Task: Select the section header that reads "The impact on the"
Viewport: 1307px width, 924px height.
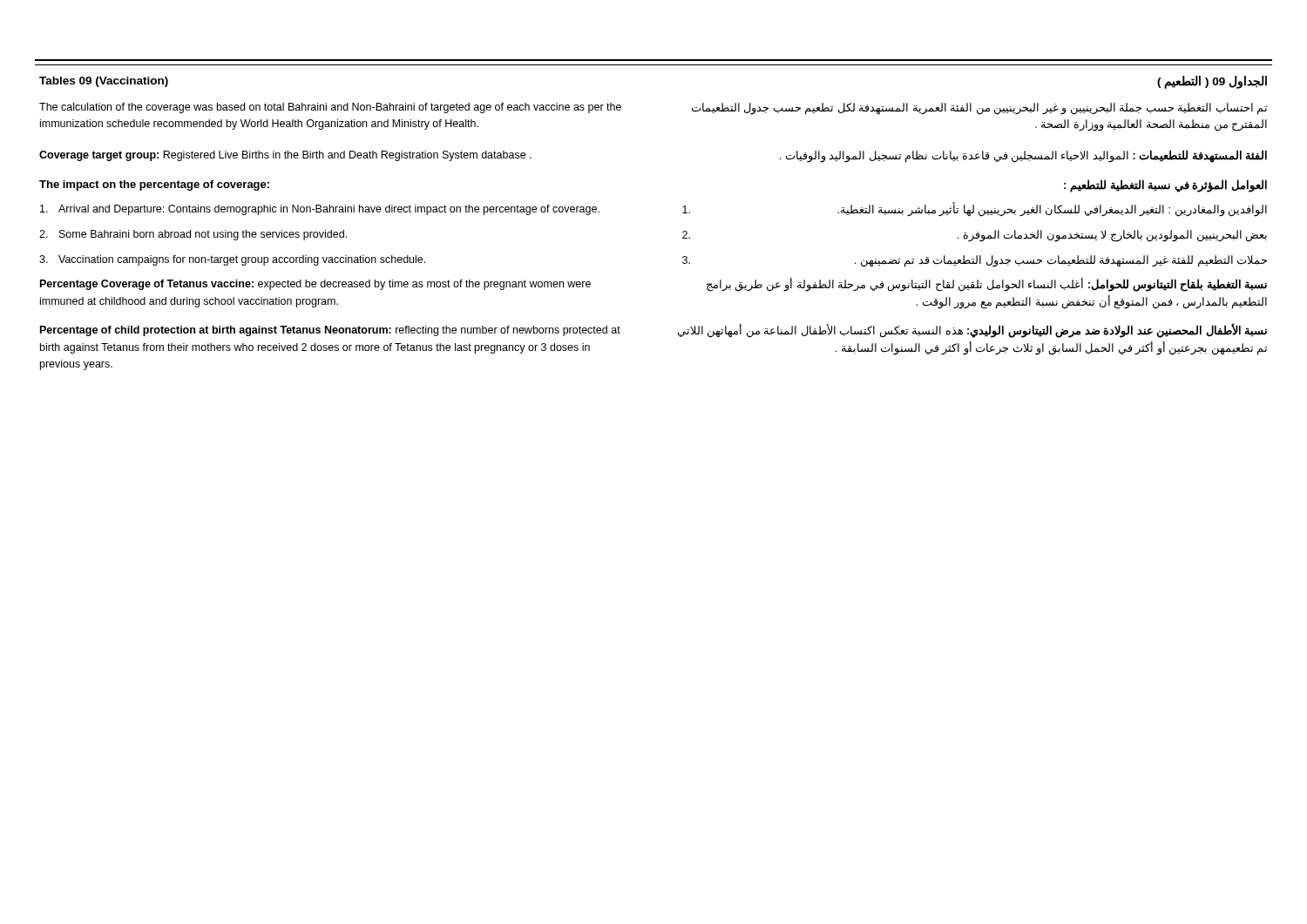Action: tap(155, 184)
